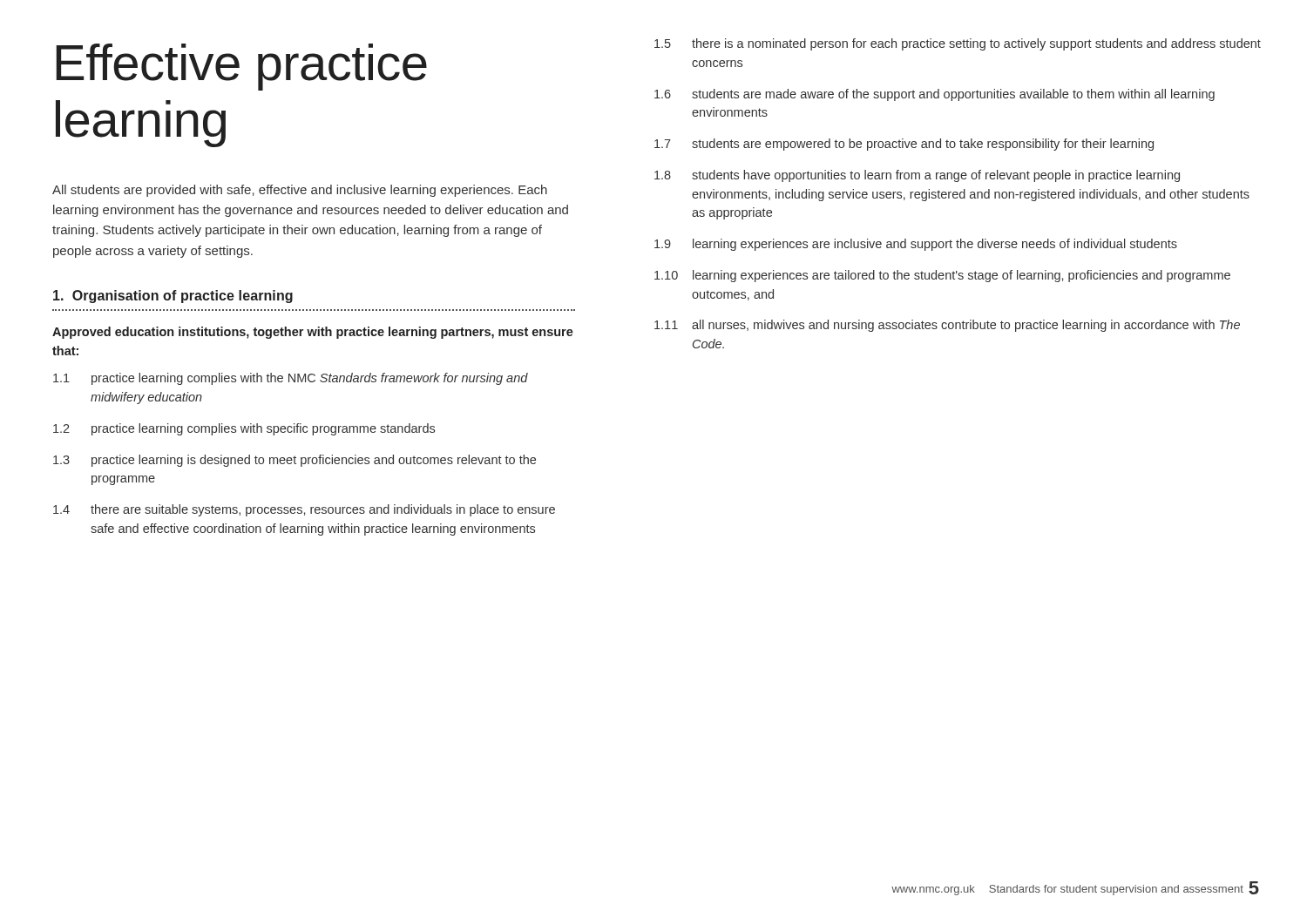This screenshot has height=924, width=1307.
Task: Find the block on this page that starts "11 all nurses, midwives and nursing"
Action: (958, 335)
